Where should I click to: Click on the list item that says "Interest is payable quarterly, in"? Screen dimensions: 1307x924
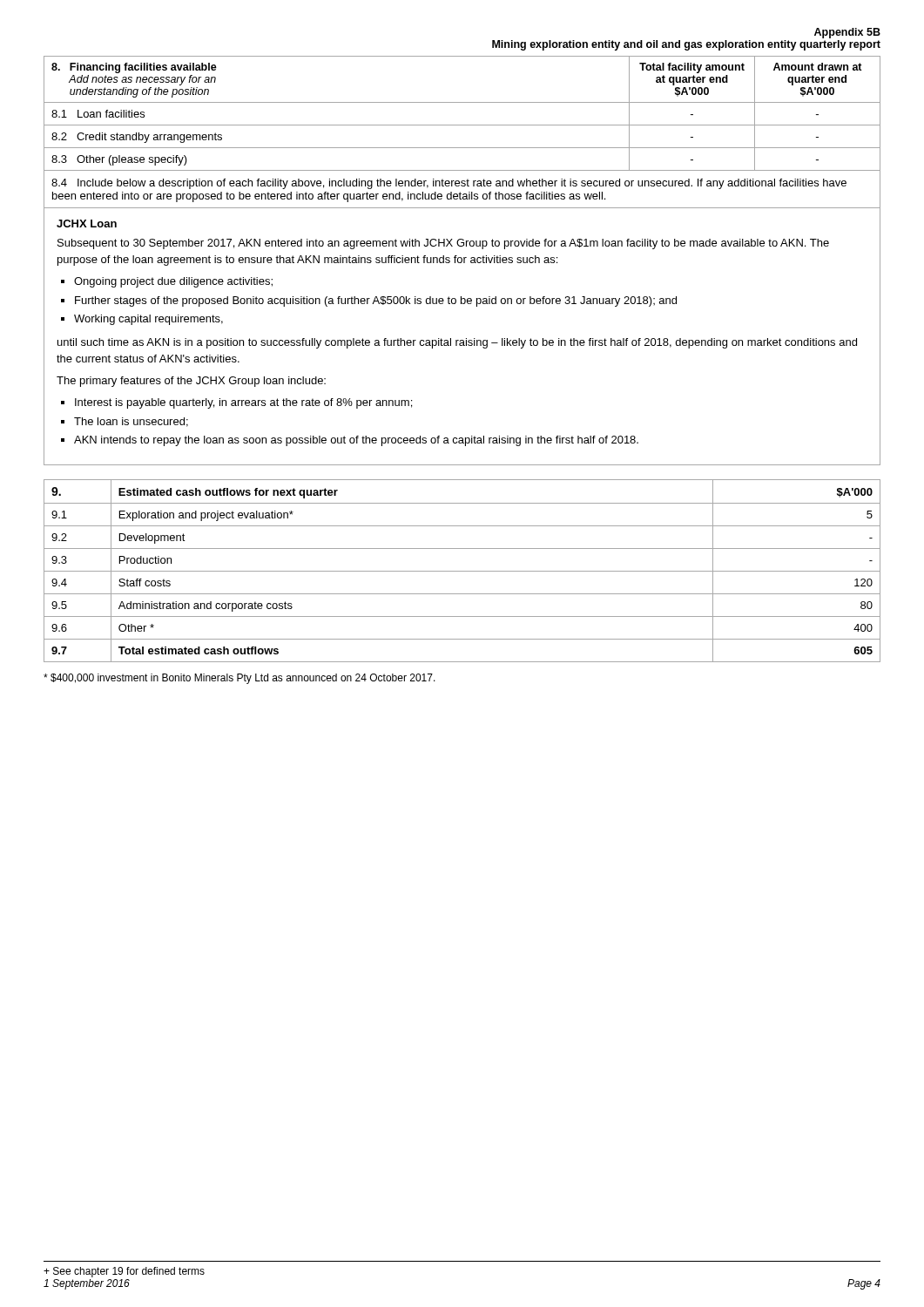coord(244,402)
